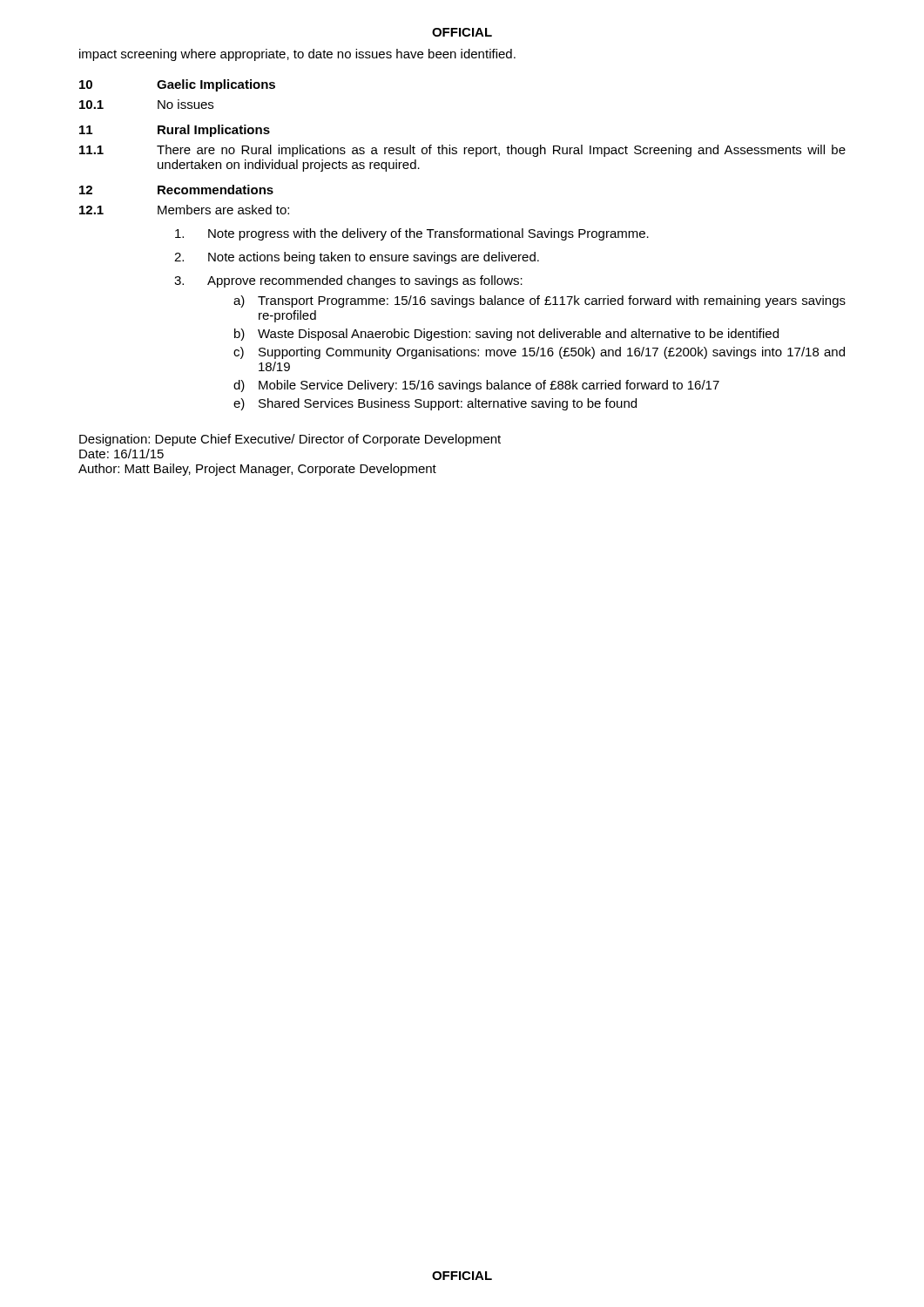Find the text block containing "1 There are no"
Screen dimensions: 1307x924
tap(462, 157)
